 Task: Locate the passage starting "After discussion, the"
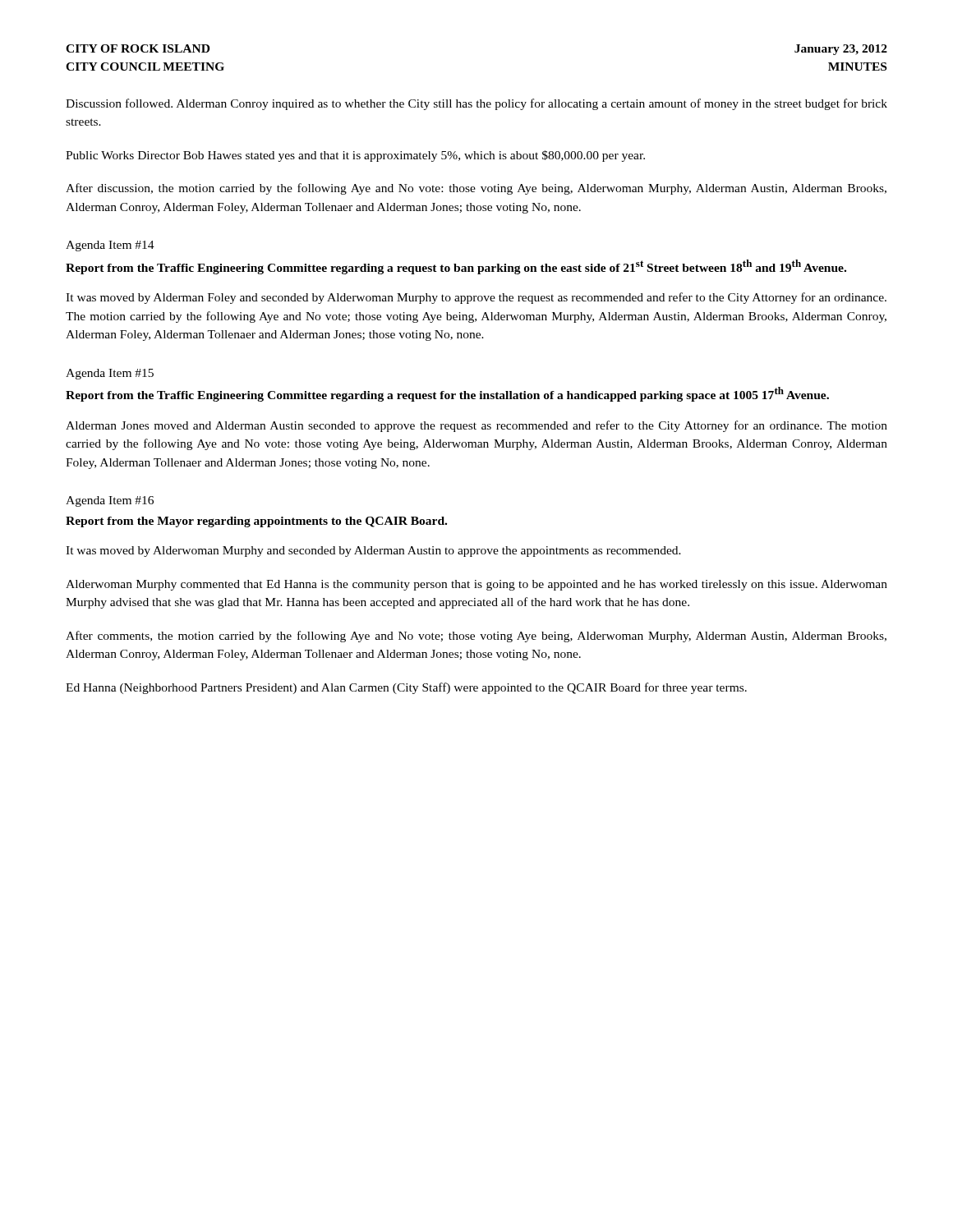coord(476,197)
